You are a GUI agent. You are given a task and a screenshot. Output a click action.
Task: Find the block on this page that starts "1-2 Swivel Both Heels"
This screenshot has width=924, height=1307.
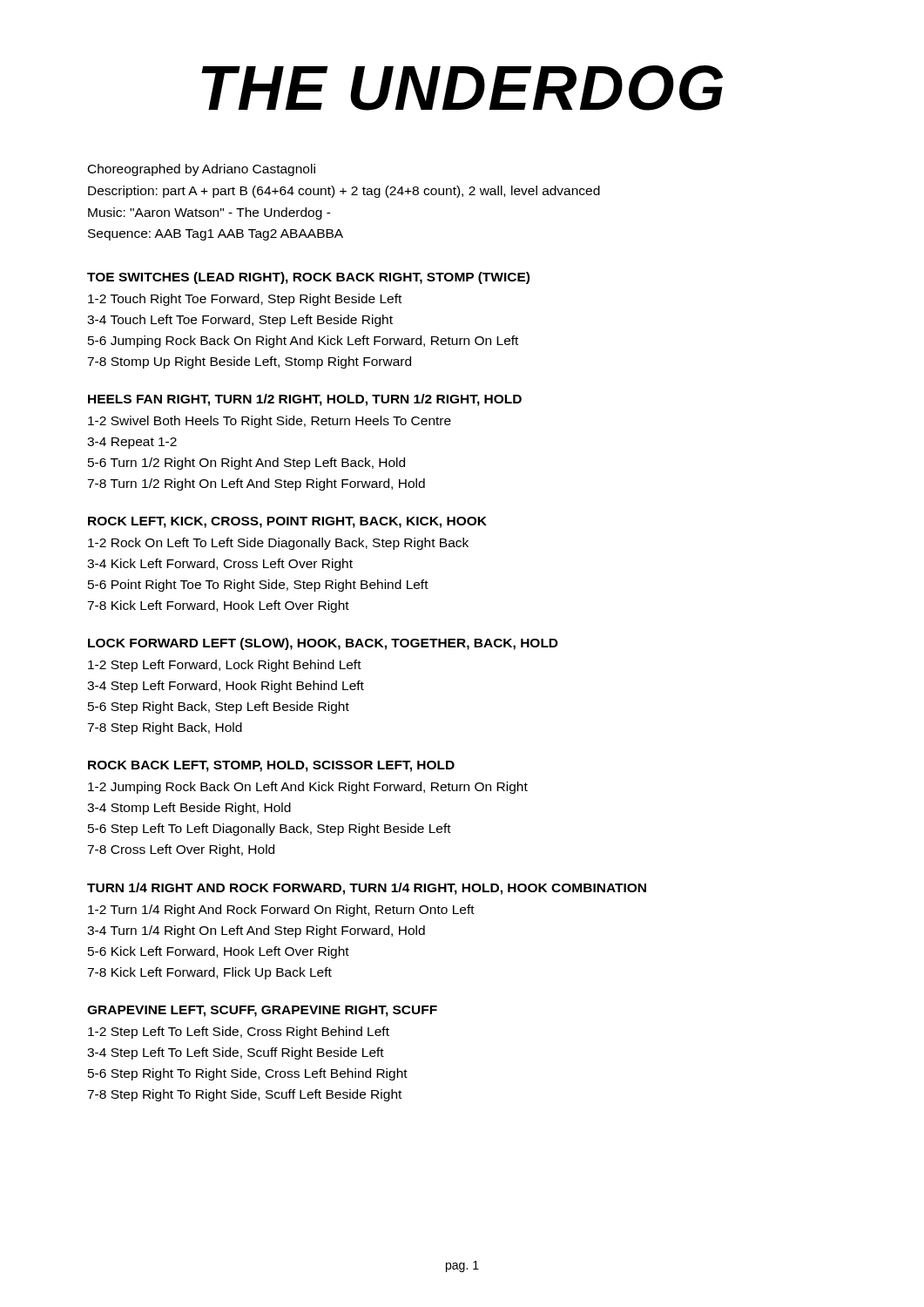click(x=269, y=421)
